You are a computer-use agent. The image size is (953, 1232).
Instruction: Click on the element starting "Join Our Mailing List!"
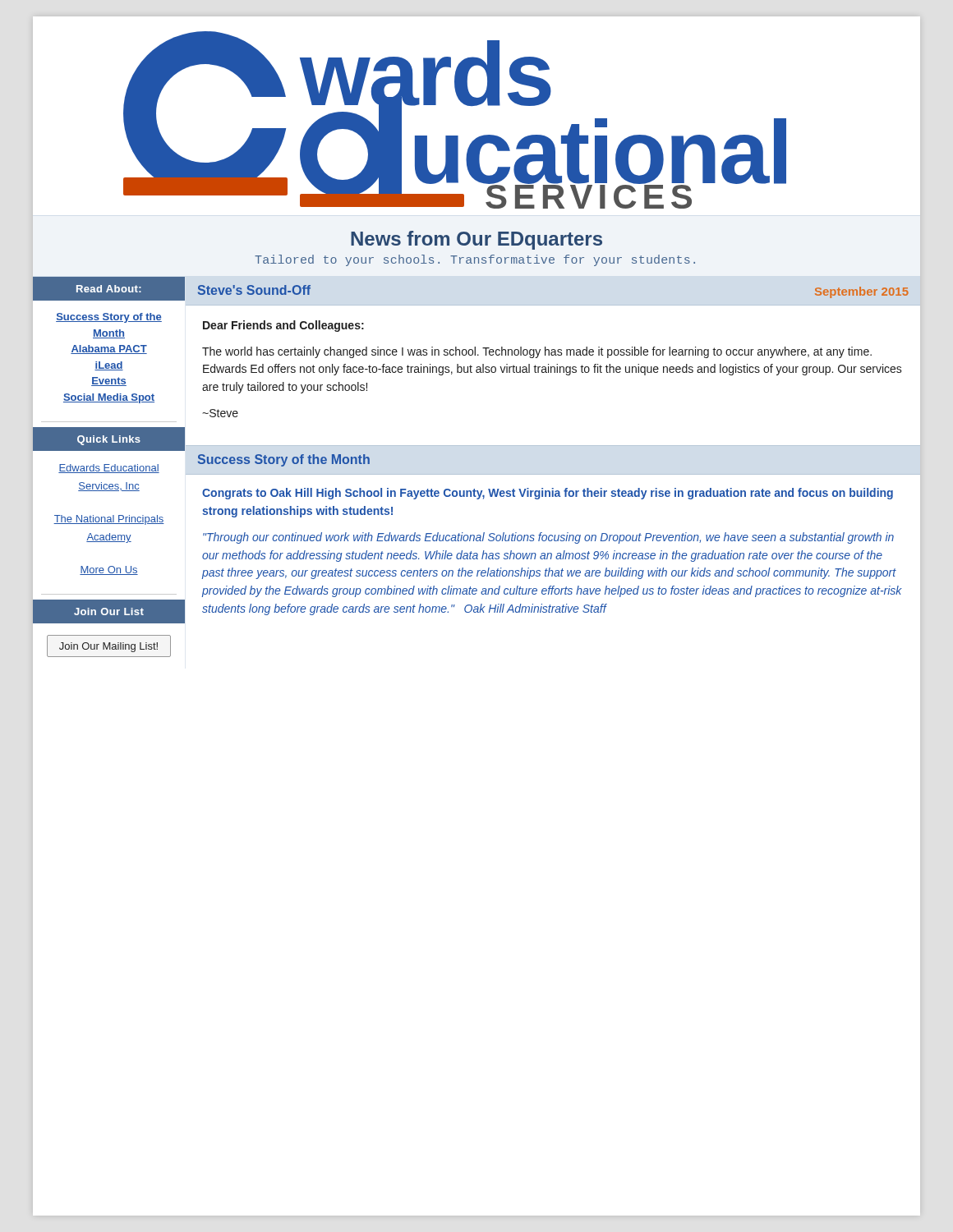pyautogui.click(x=109, y=646)
